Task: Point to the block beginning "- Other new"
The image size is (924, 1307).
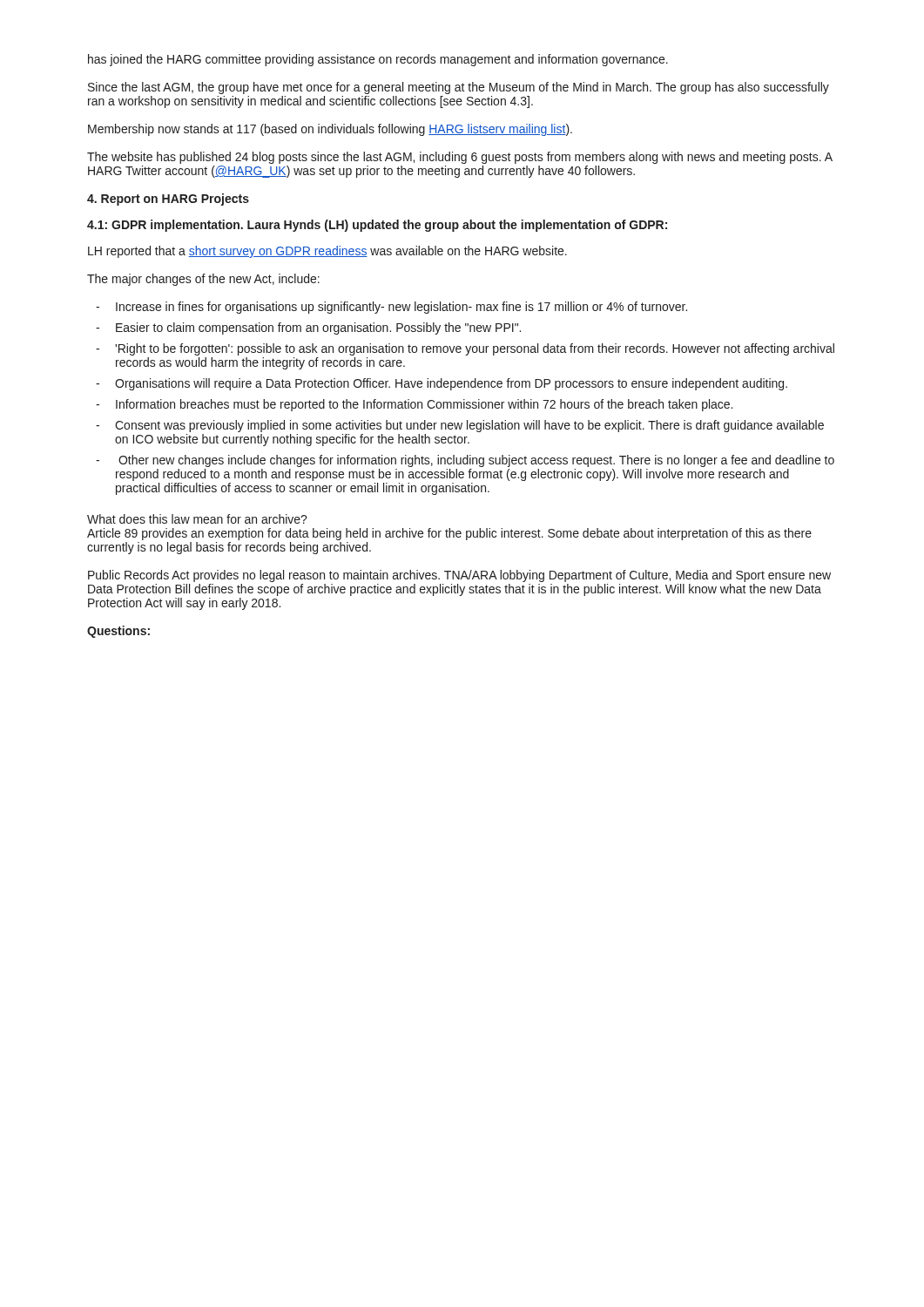Action: point(466,474)
